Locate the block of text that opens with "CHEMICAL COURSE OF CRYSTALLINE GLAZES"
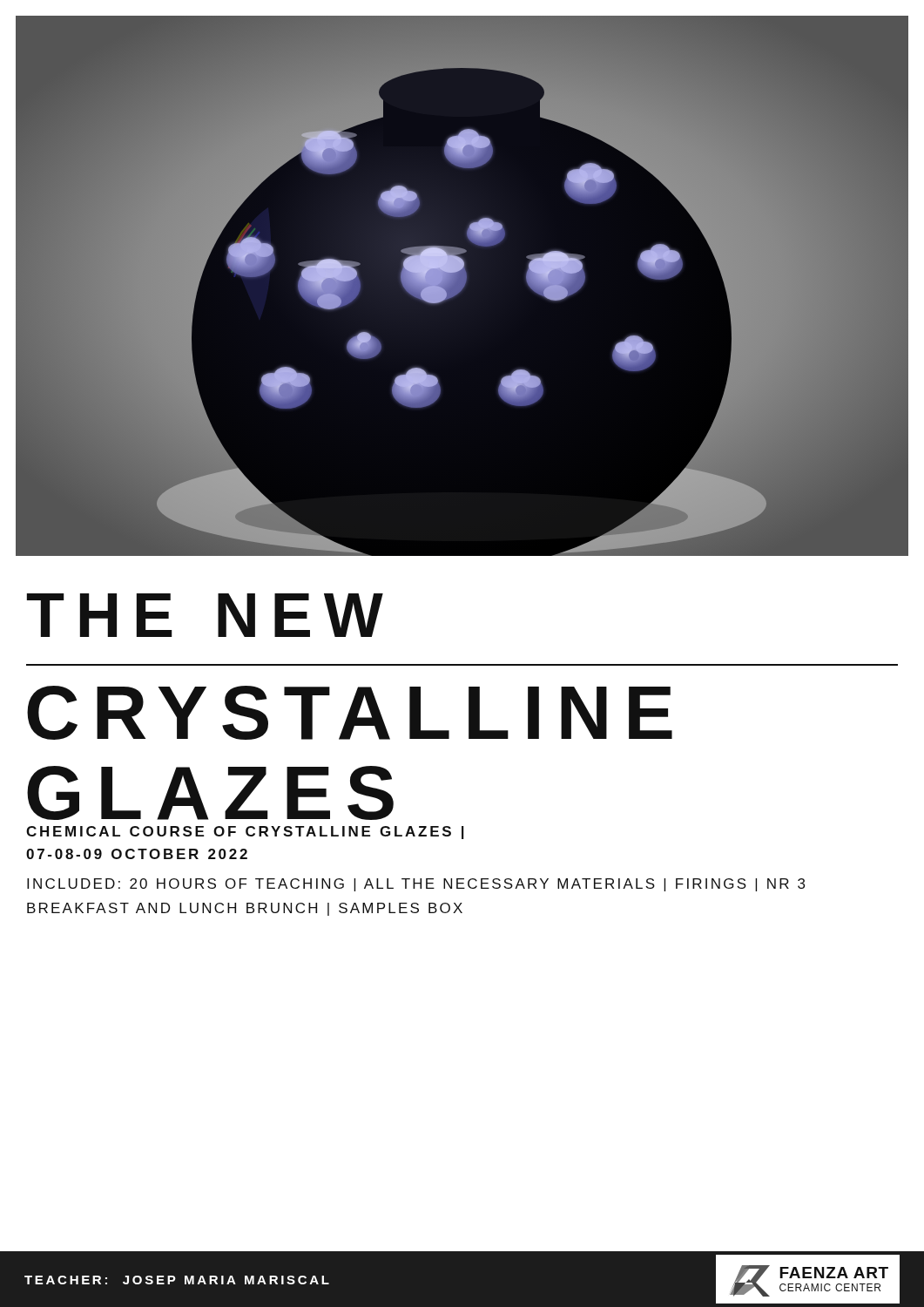 [x=462, y=871]
